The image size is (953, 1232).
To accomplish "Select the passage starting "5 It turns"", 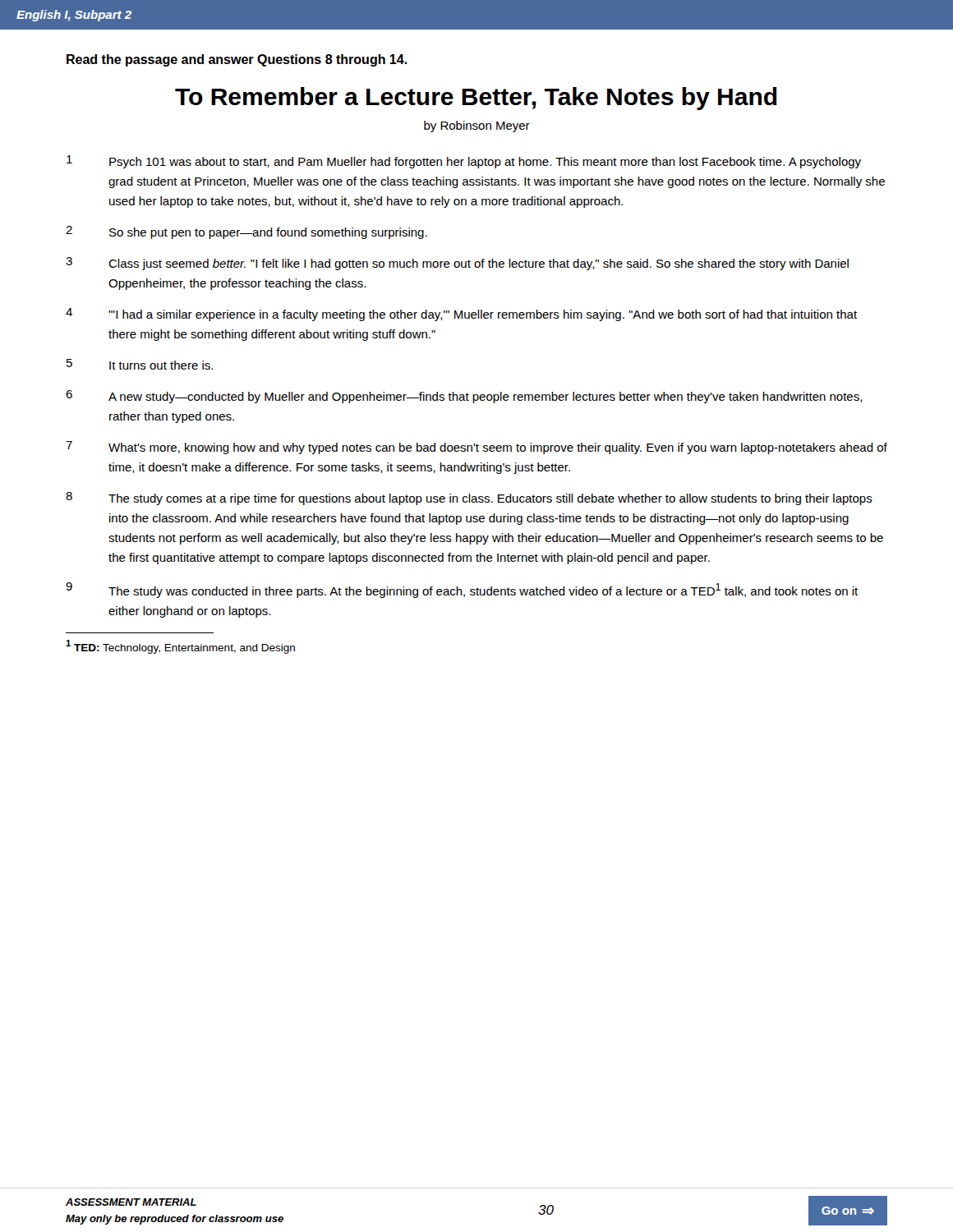I will tap(140, 364).
